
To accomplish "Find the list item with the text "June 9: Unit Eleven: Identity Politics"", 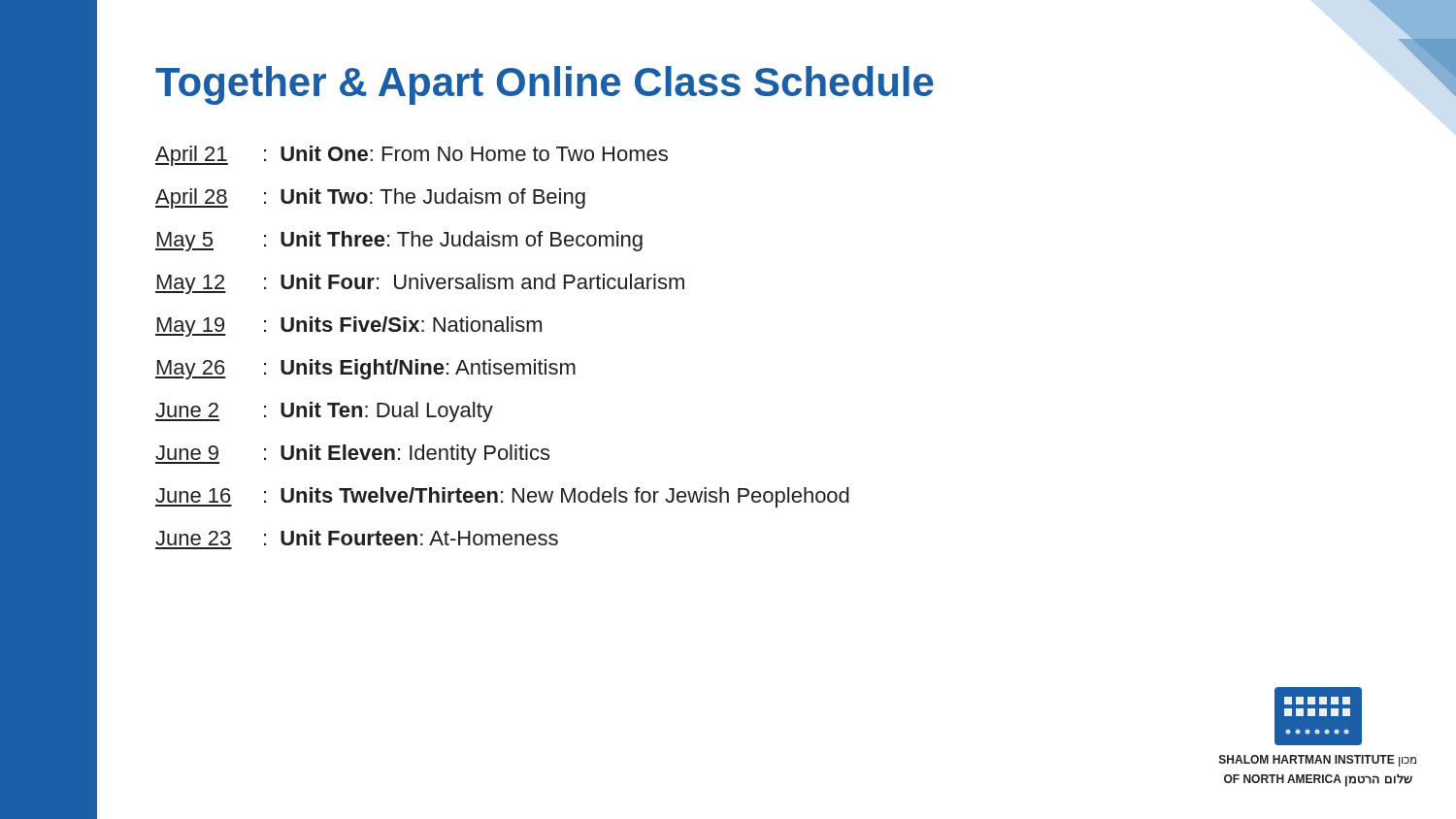I will [x=353, y=454].
